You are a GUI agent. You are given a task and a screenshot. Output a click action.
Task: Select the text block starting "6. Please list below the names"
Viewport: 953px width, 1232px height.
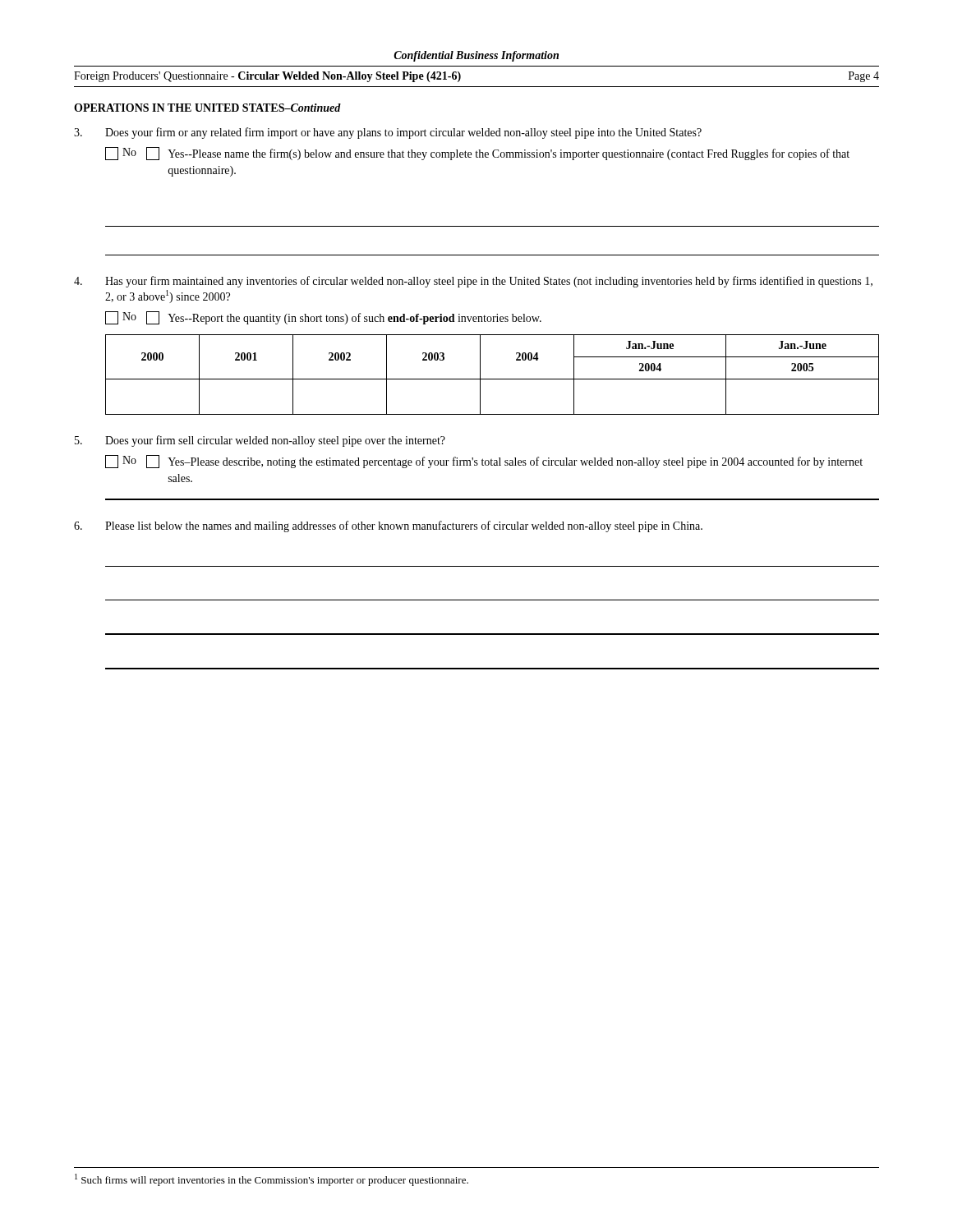pos(476,599)
